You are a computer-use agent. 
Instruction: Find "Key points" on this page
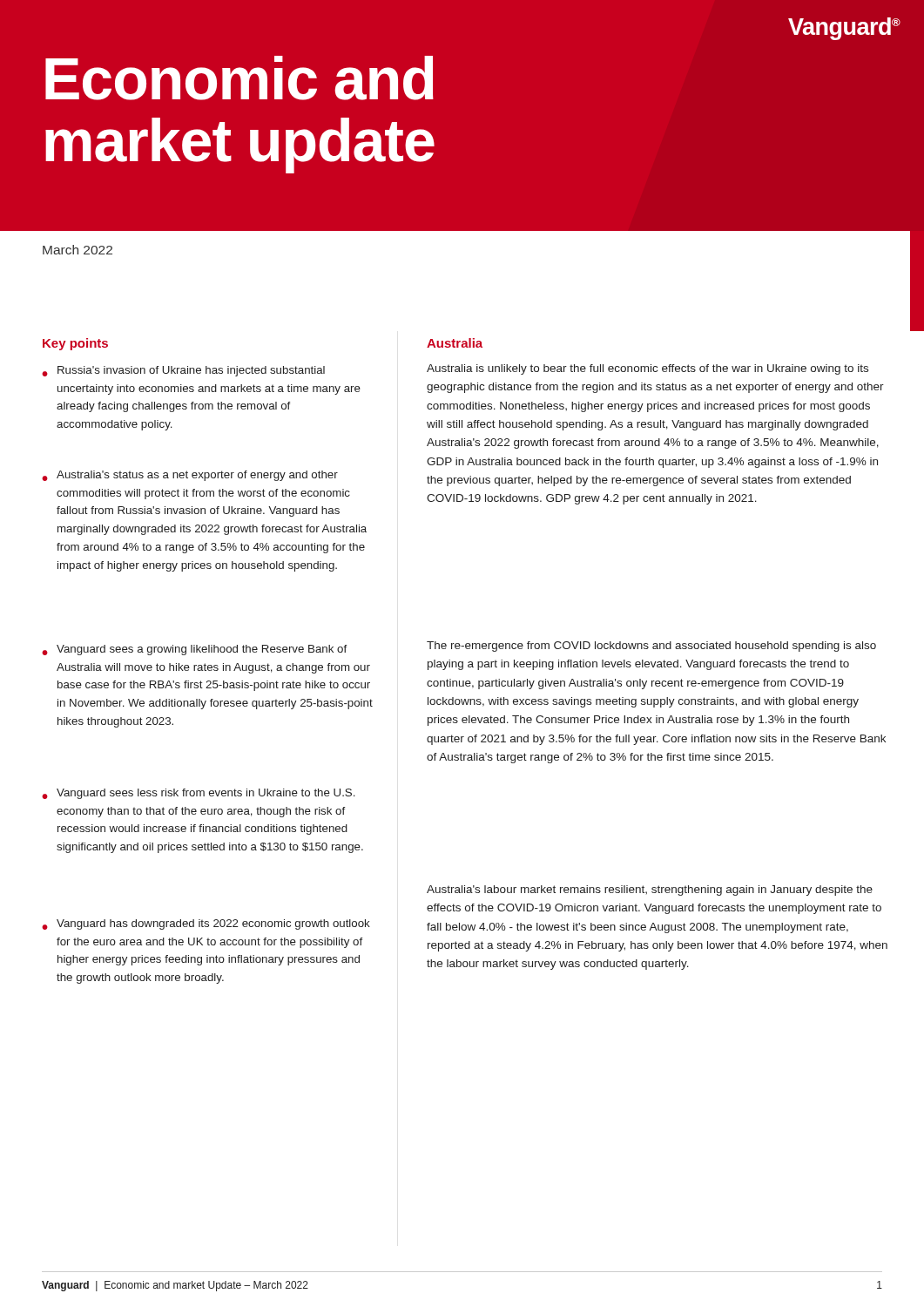coord(75,343)
